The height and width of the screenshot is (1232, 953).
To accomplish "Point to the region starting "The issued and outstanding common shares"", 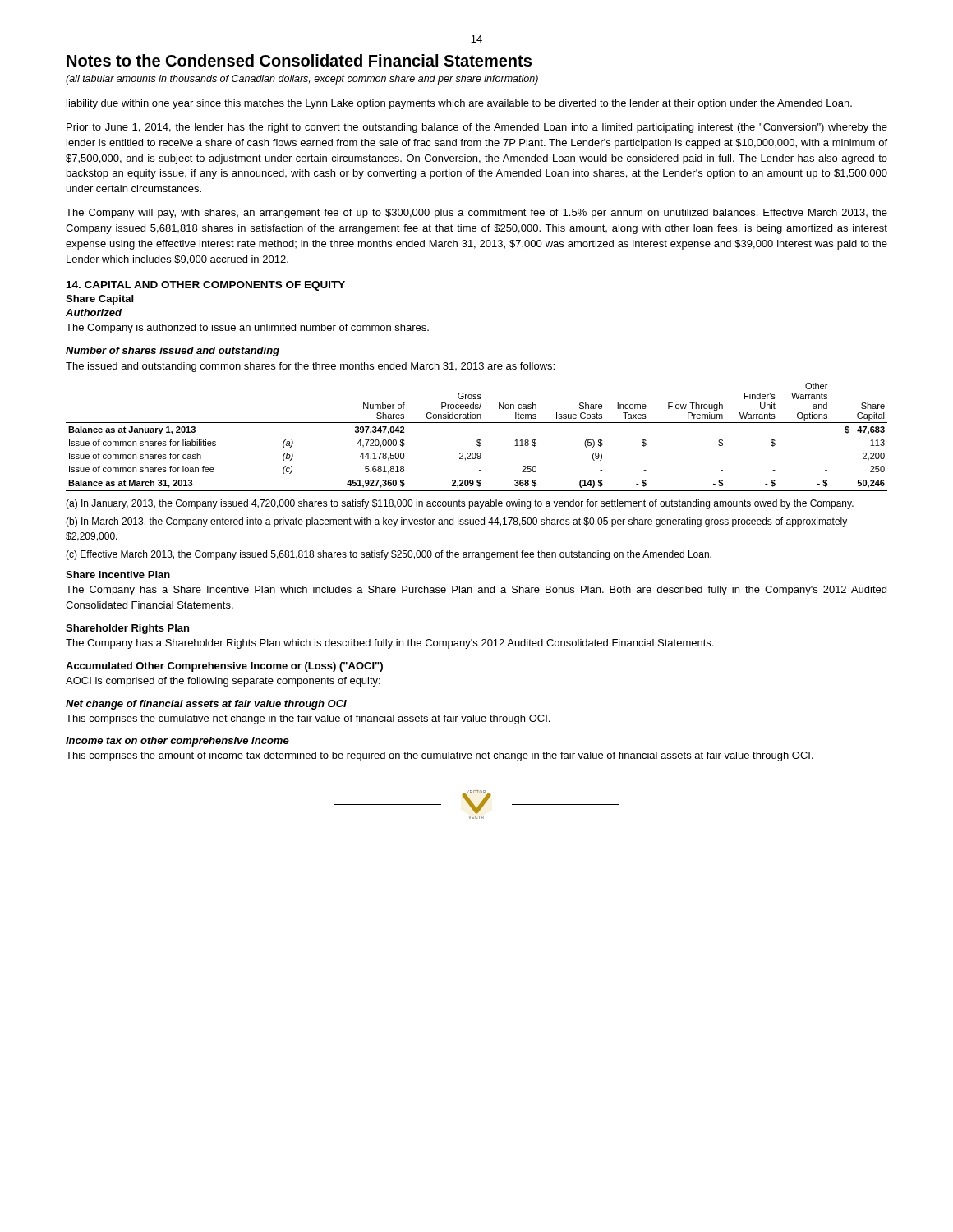I will pyautogui.click(x=311, y=366).
